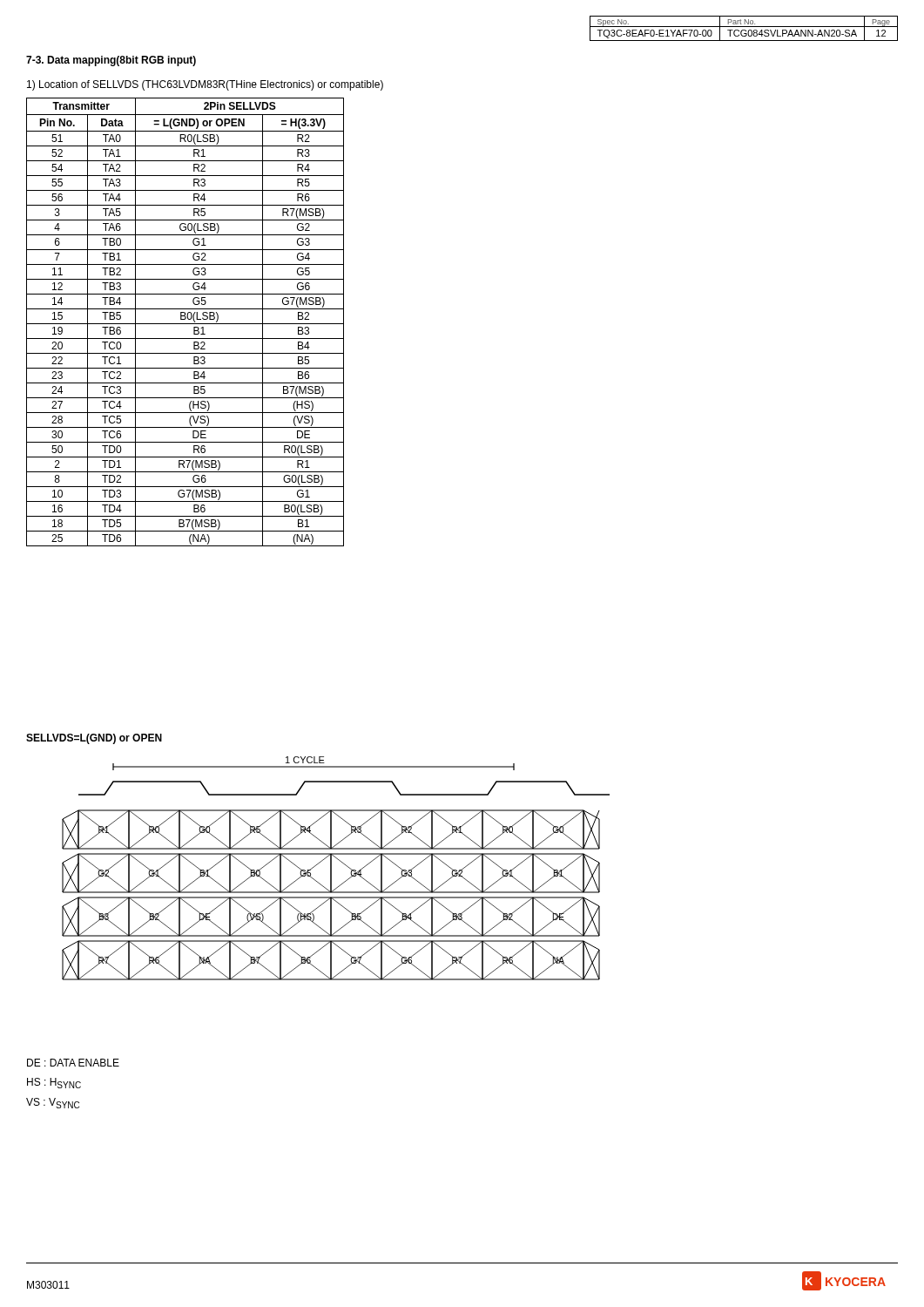
Task: Find the caption
Action: [x=205, y=84]
